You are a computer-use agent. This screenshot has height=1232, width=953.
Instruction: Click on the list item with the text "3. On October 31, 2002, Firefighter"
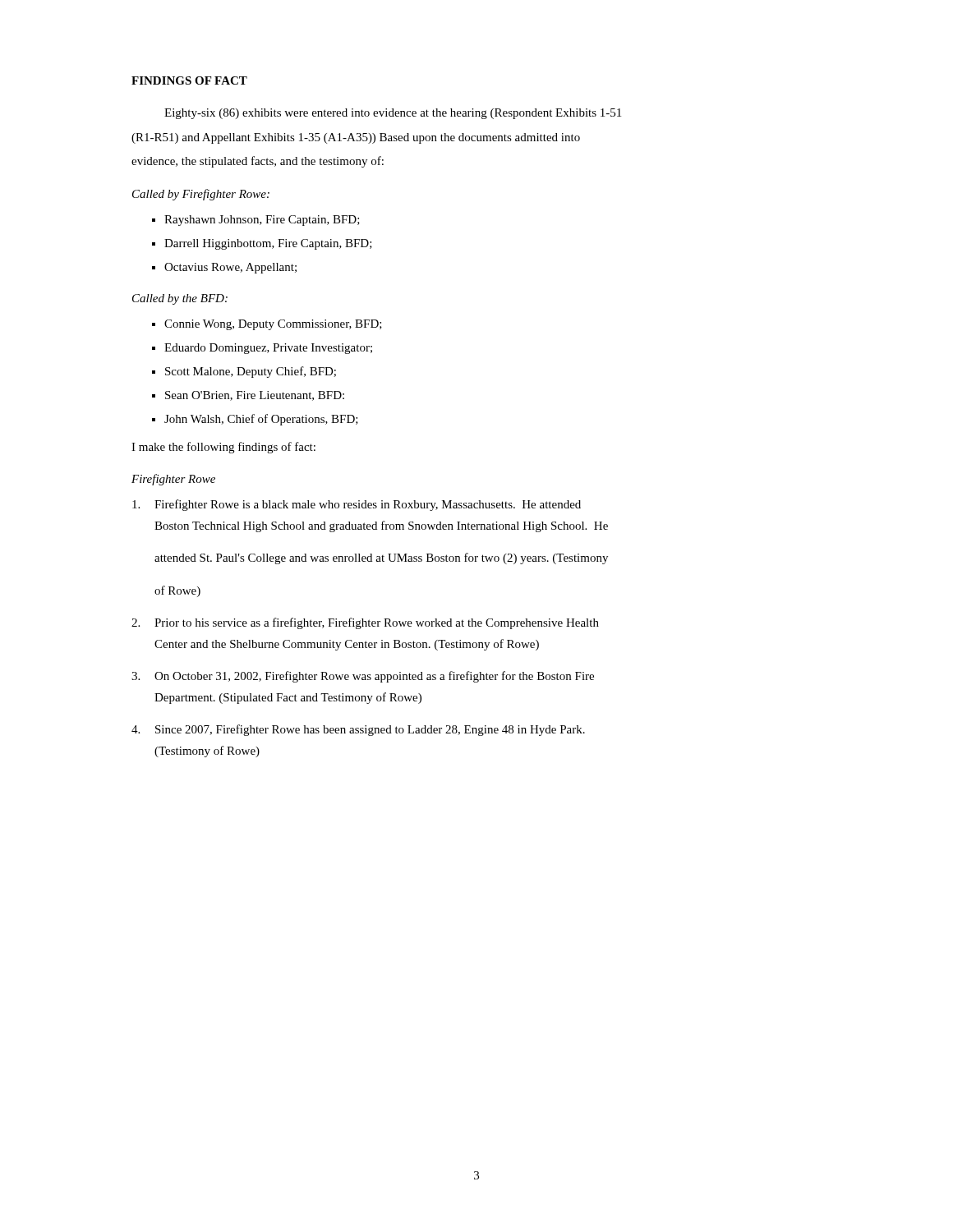coord(476,687)
